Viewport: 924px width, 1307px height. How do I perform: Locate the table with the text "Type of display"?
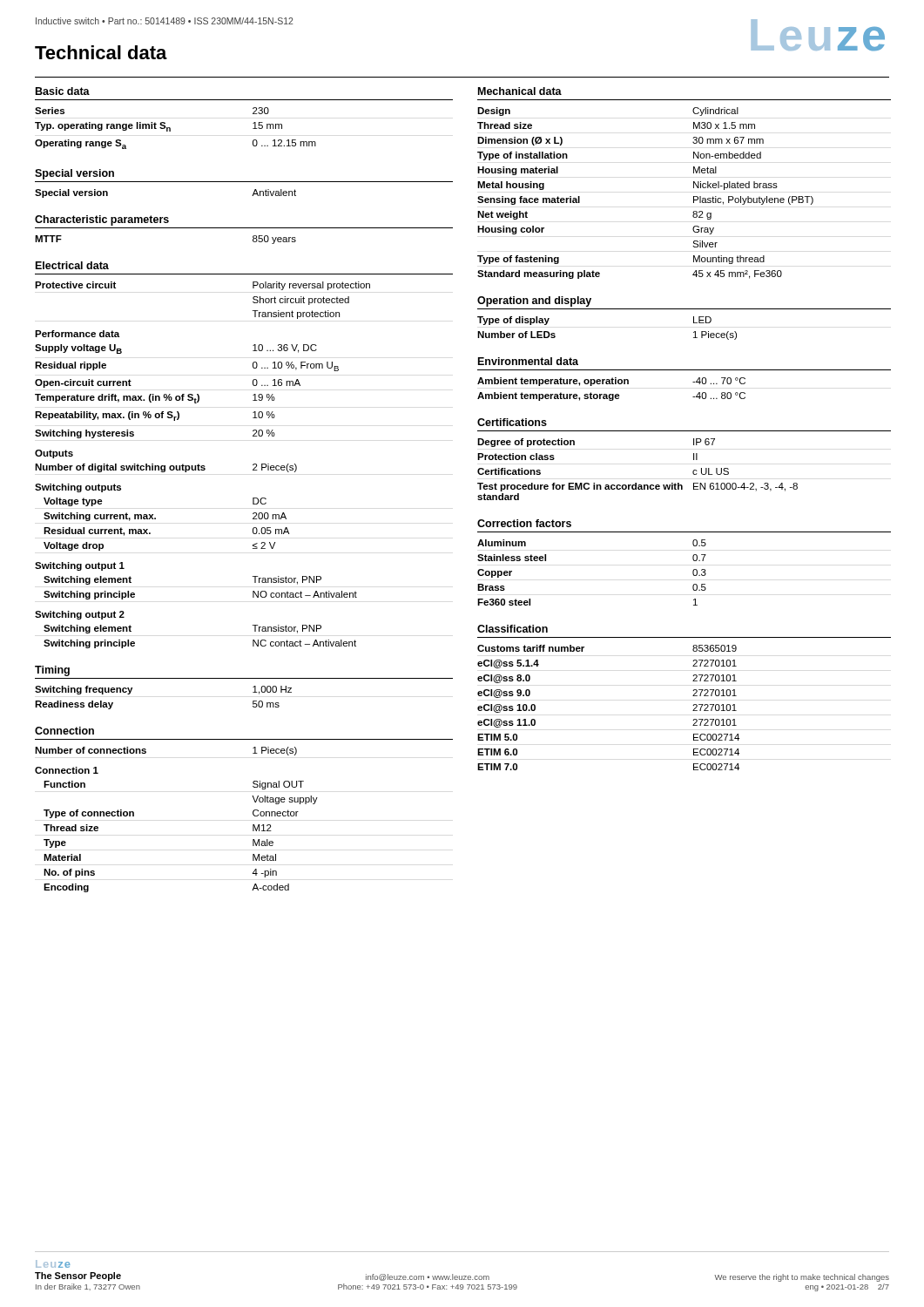[684, 327]
